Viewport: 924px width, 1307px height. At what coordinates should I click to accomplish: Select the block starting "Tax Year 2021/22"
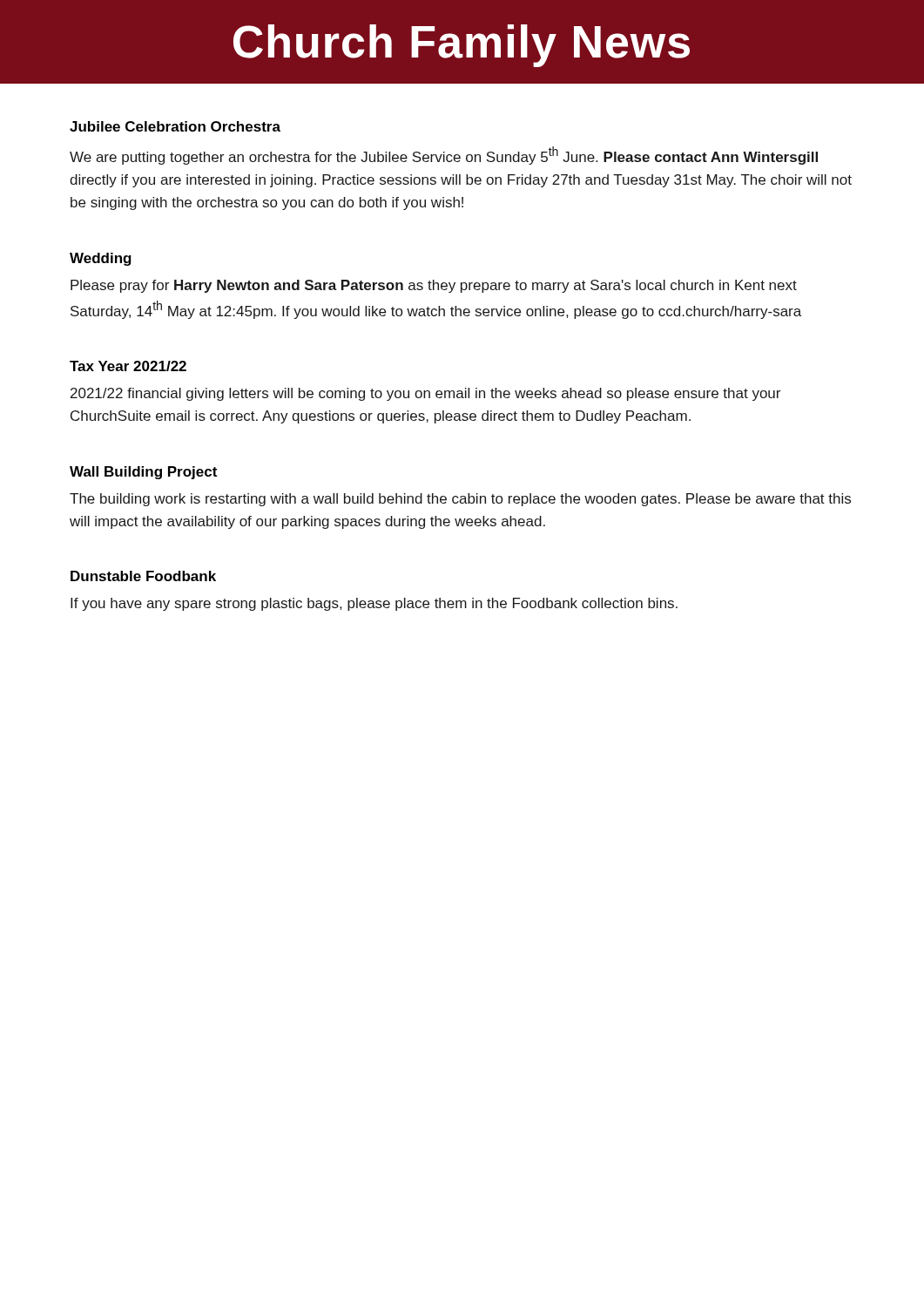tap(128, 366)
